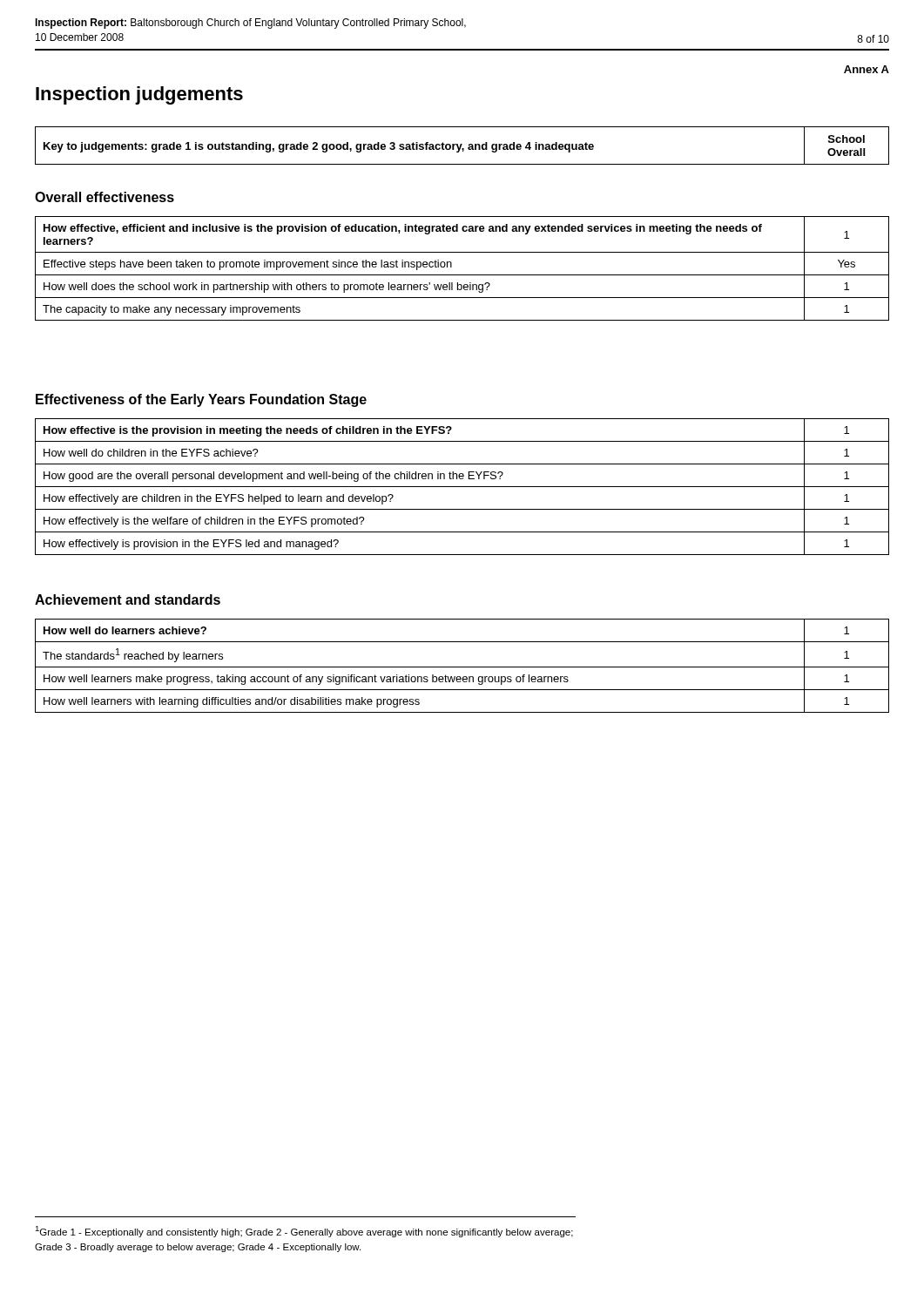
Task: Locate the block of text that opens with "1Grade 1 -"
Action: pos(304,1237)
